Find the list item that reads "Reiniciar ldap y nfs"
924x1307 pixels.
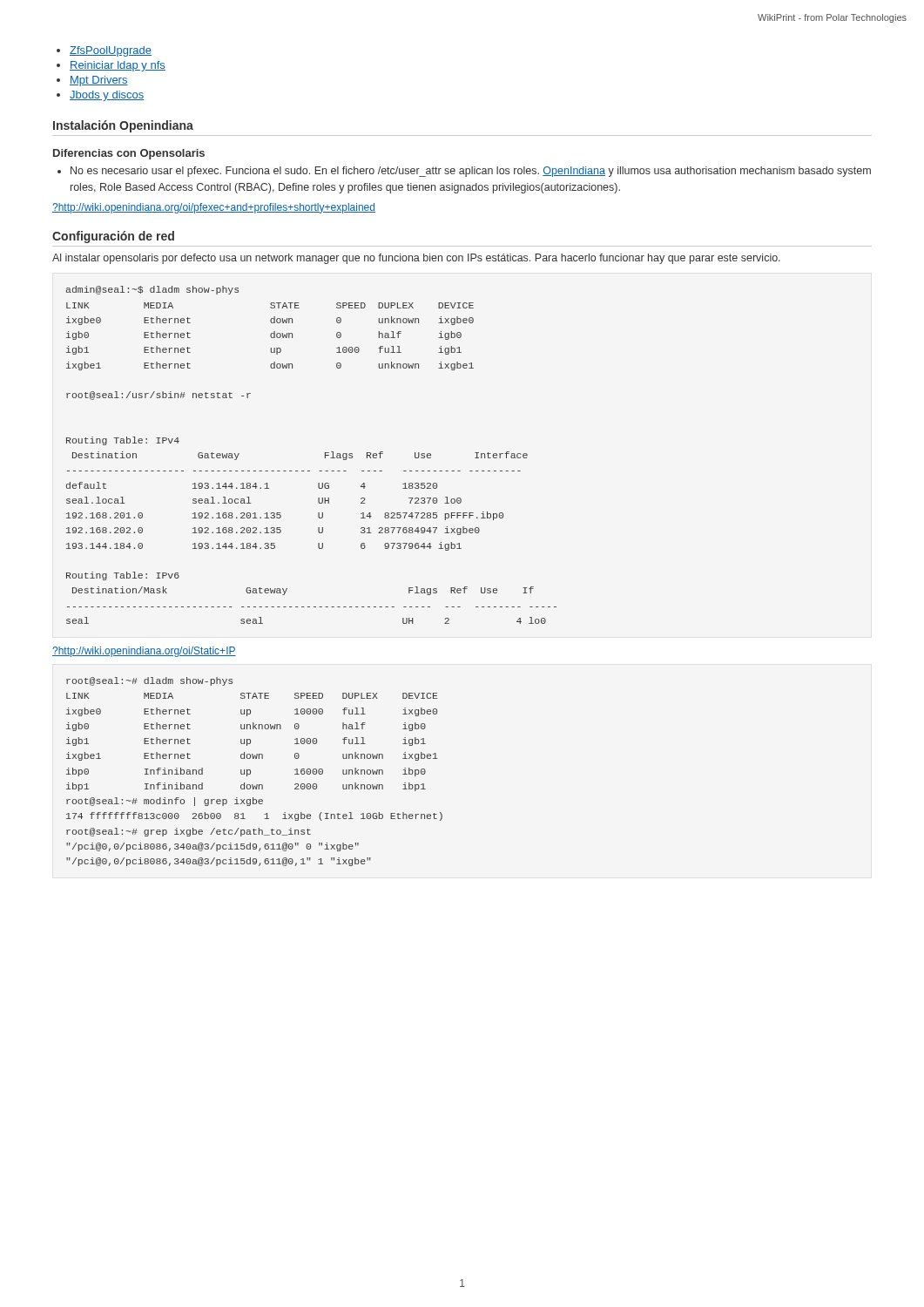pos(117,65)
